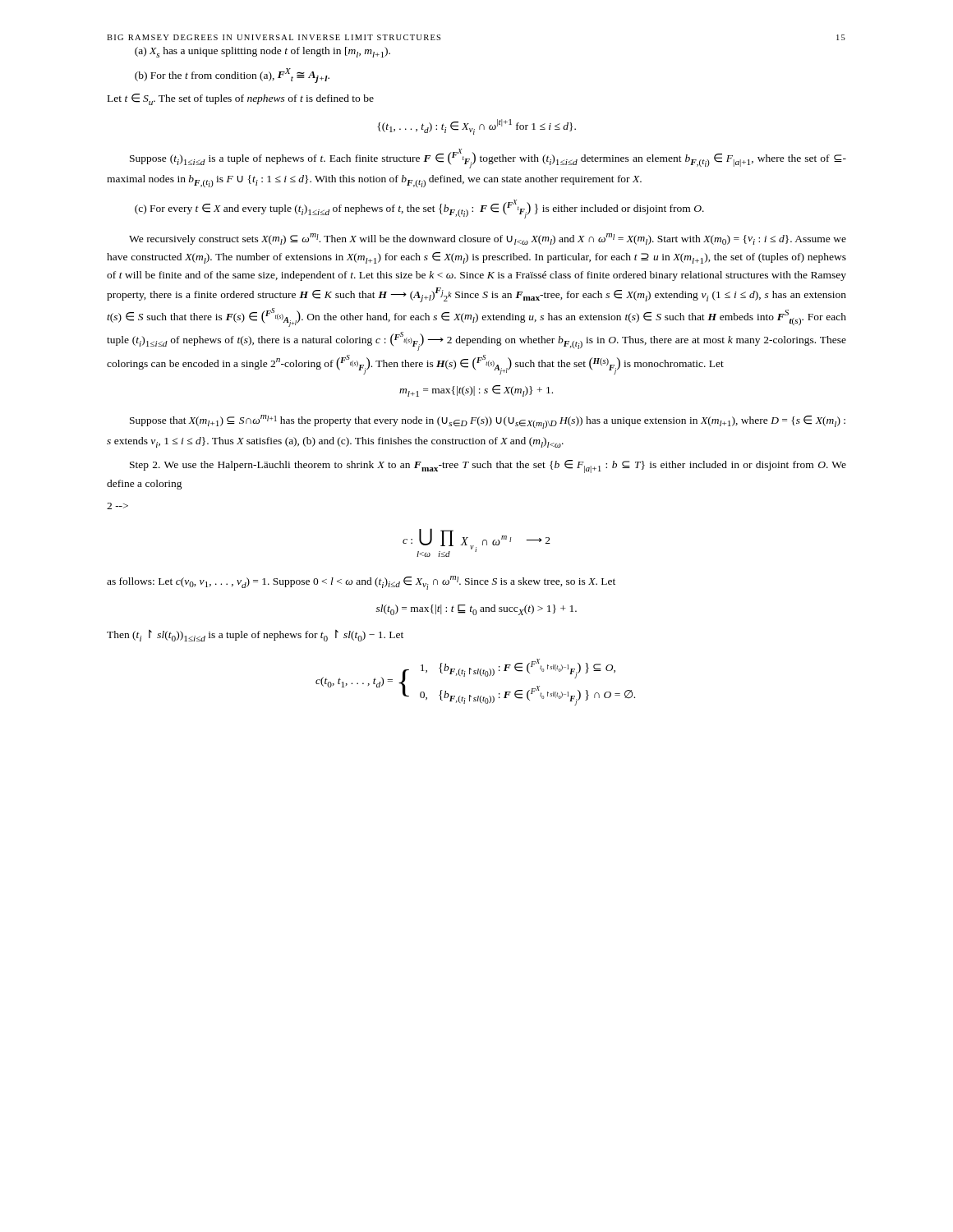The image size is (953, 1232).
Task: Where is the formula that starts "ml+1 = max{|t(s)|"?
Action: click(x=476, y=391)
